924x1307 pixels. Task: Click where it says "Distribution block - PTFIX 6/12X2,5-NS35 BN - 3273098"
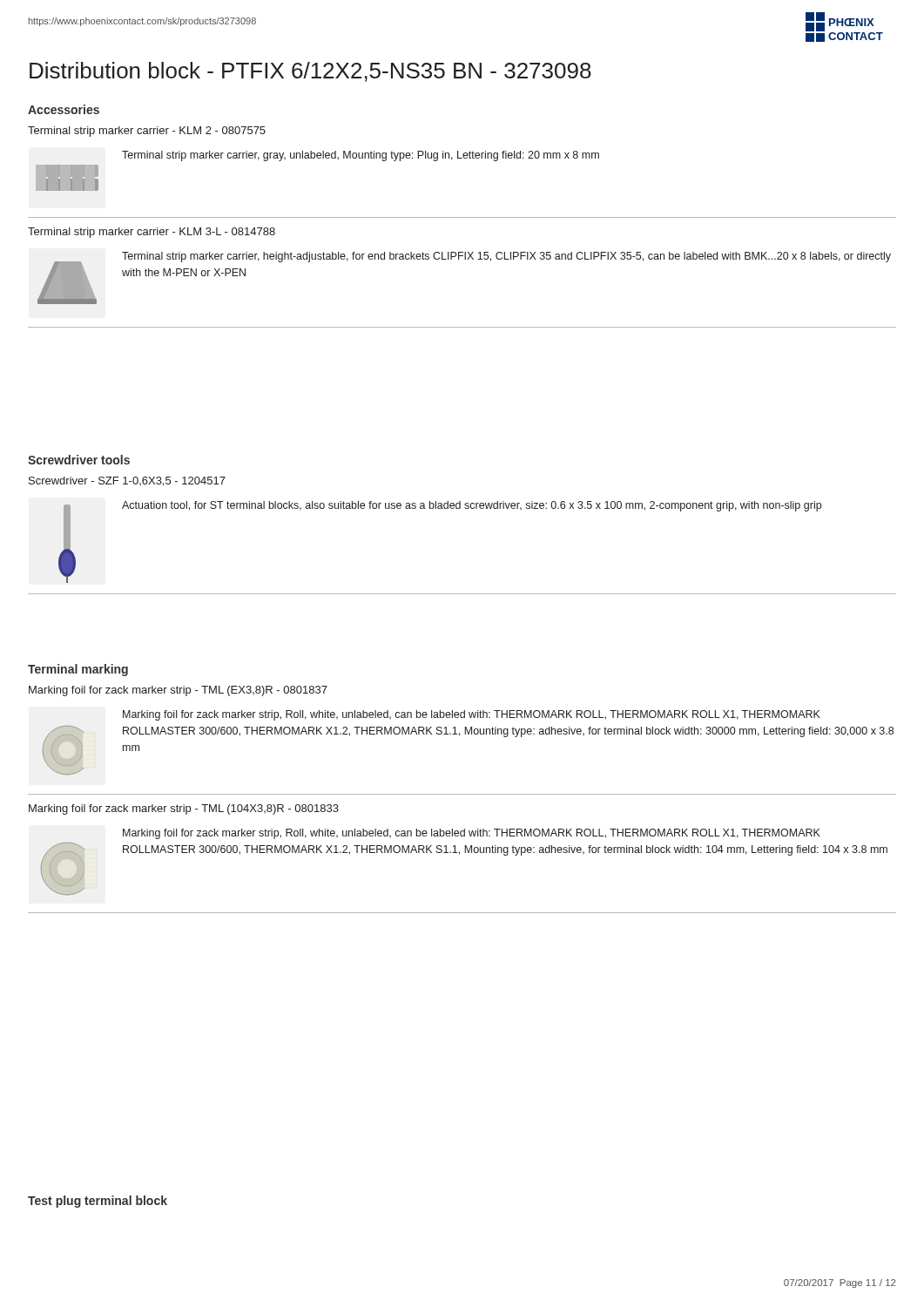coord(310,71)
